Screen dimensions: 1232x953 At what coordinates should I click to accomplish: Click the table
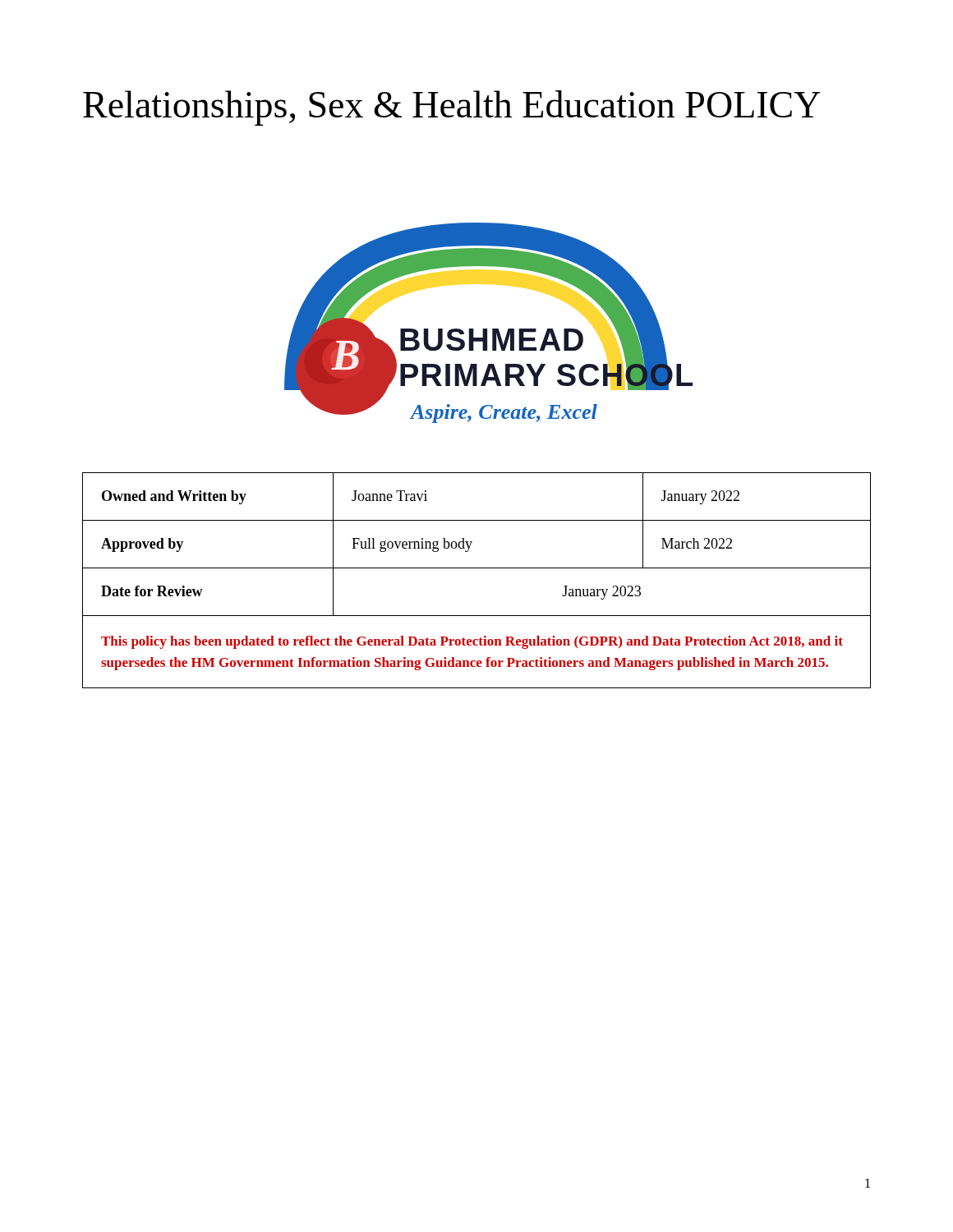(476, 580)
